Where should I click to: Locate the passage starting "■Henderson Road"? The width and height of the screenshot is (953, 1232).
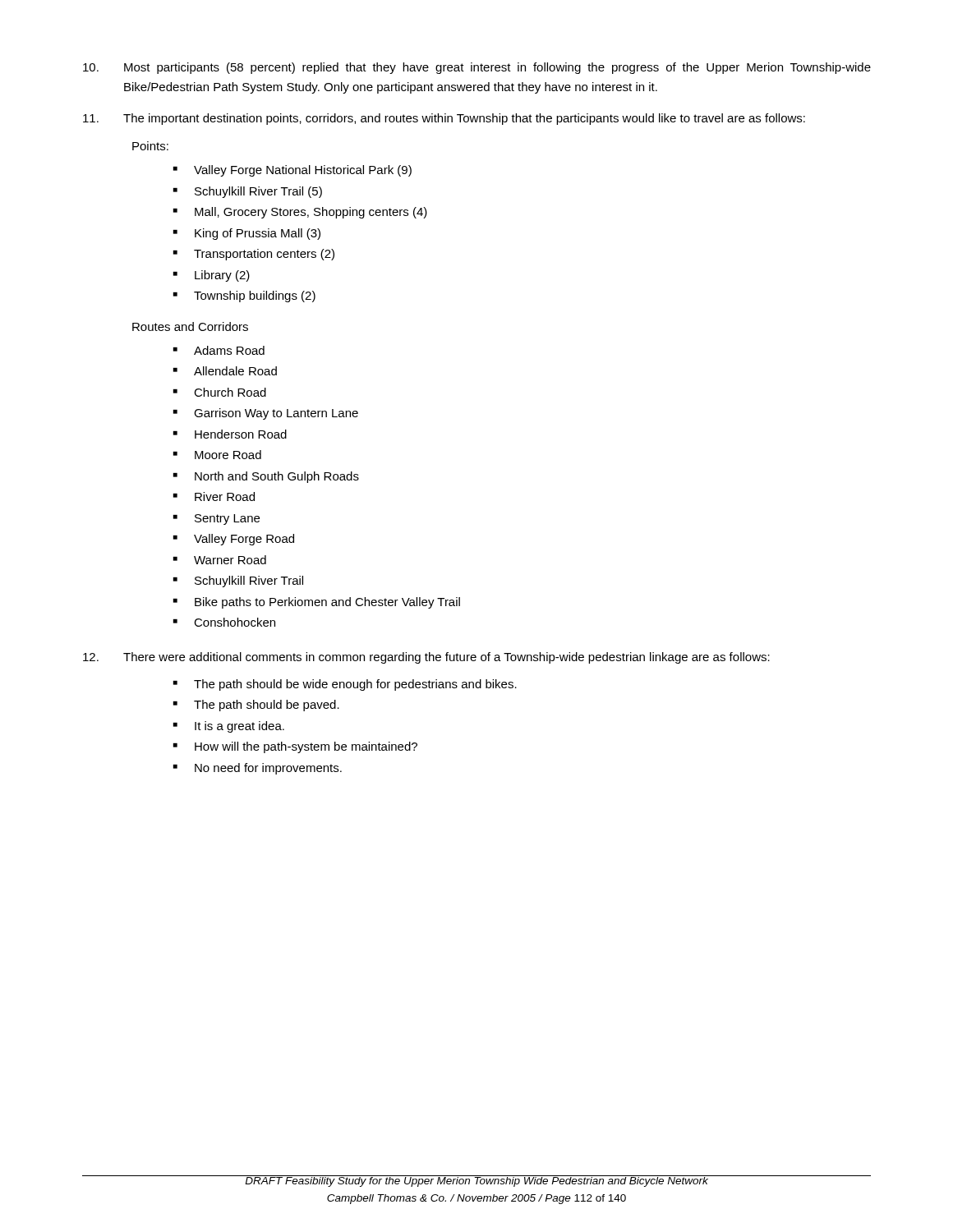coord(230,434)
